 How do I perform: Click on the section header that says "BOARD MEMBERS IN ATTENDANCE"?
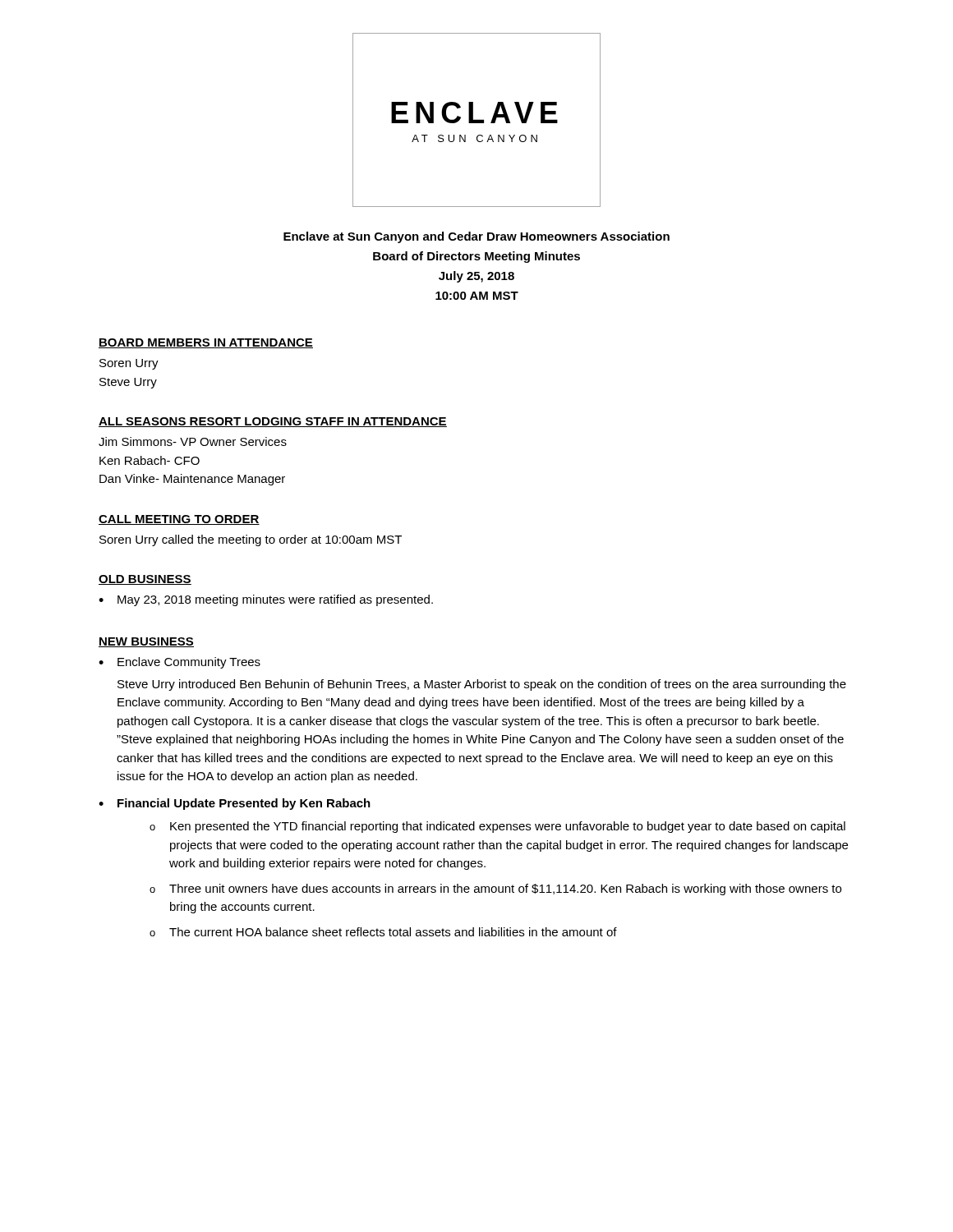click(x=206, y=342)
